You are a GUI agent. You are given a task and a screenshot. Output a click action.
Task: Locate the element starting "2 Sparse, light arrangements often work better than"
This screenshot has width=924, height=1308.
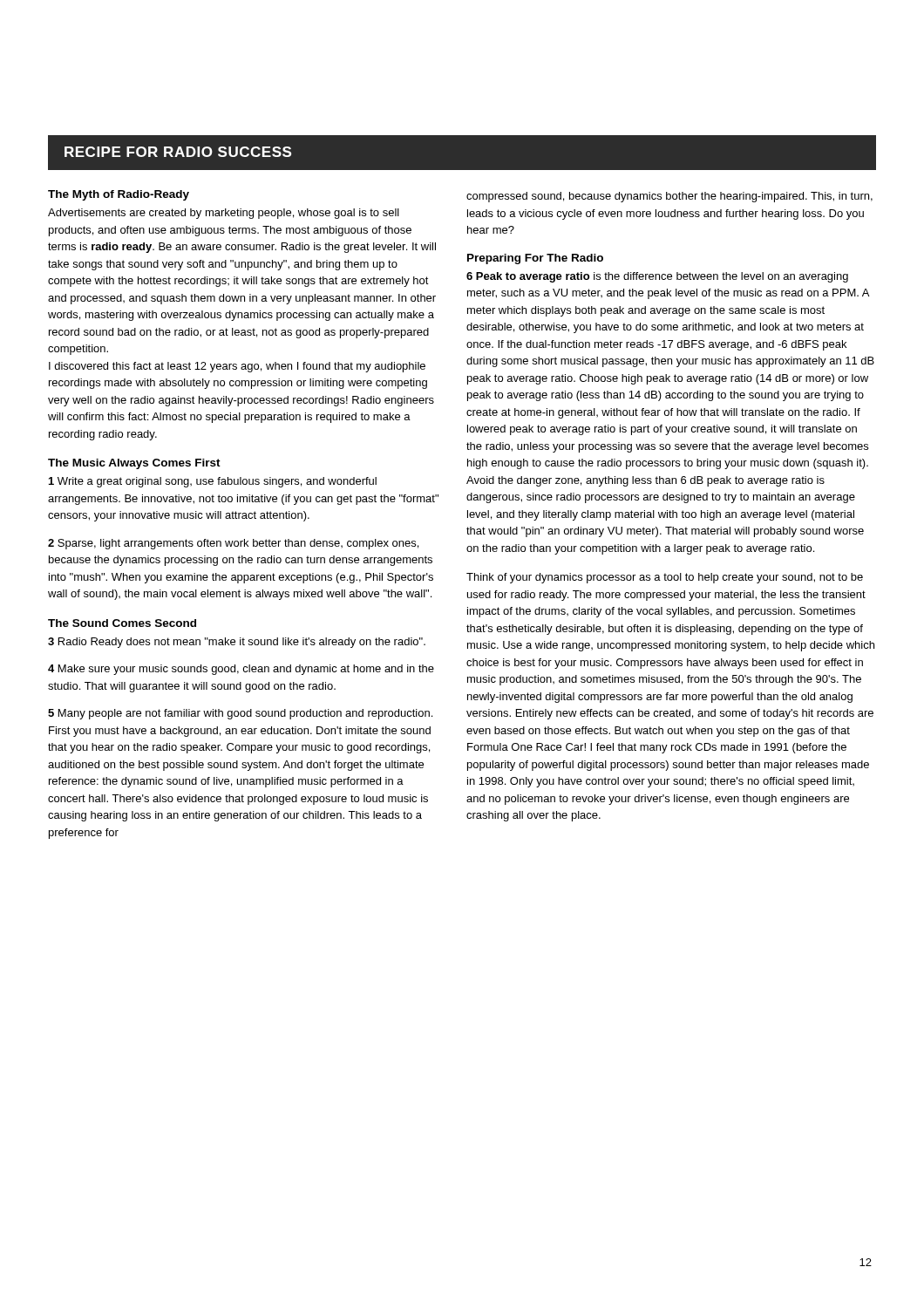click(x=241, y=568)
